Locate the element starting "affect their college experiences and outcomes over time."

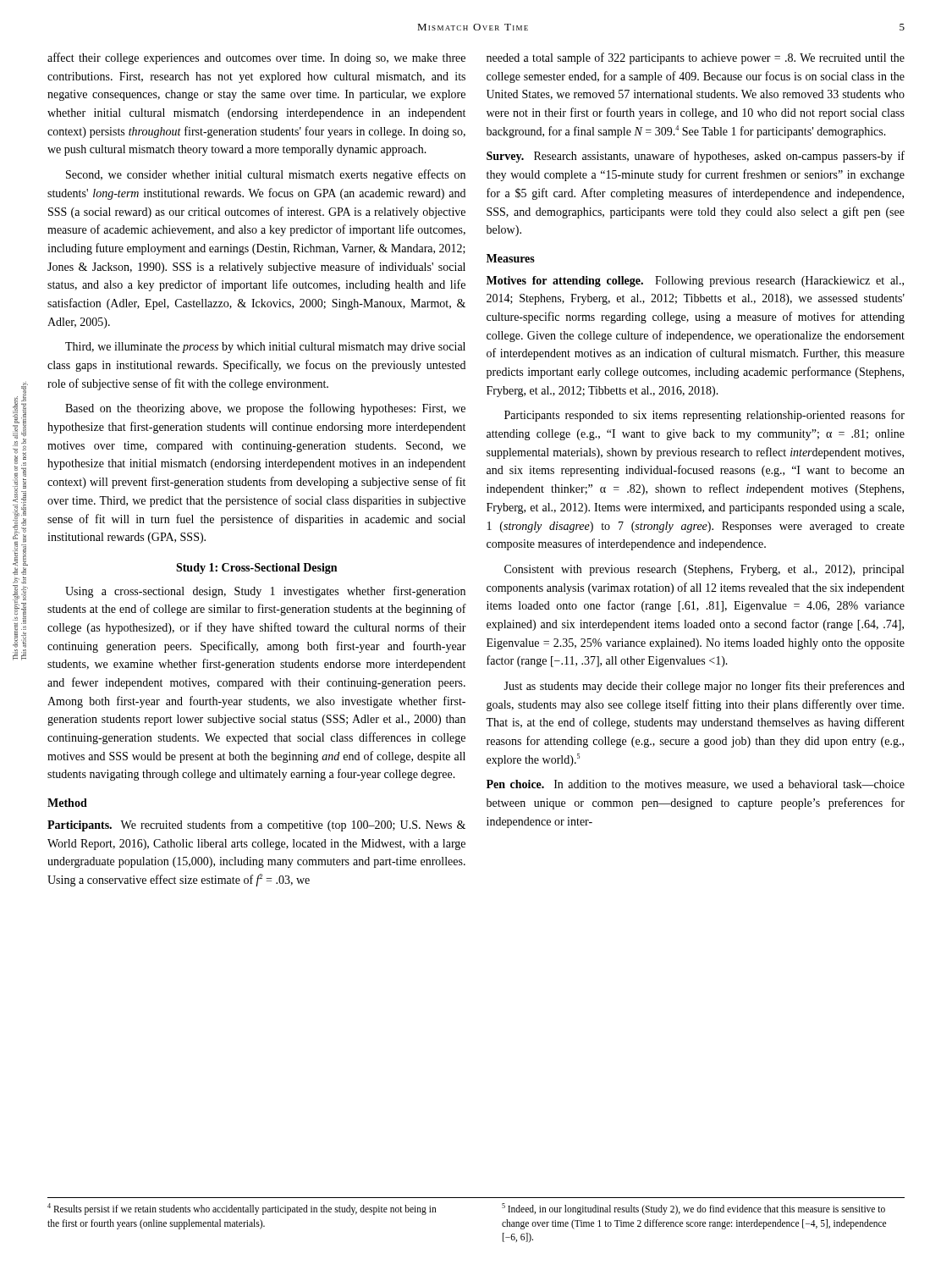click(x=257, y=104)
